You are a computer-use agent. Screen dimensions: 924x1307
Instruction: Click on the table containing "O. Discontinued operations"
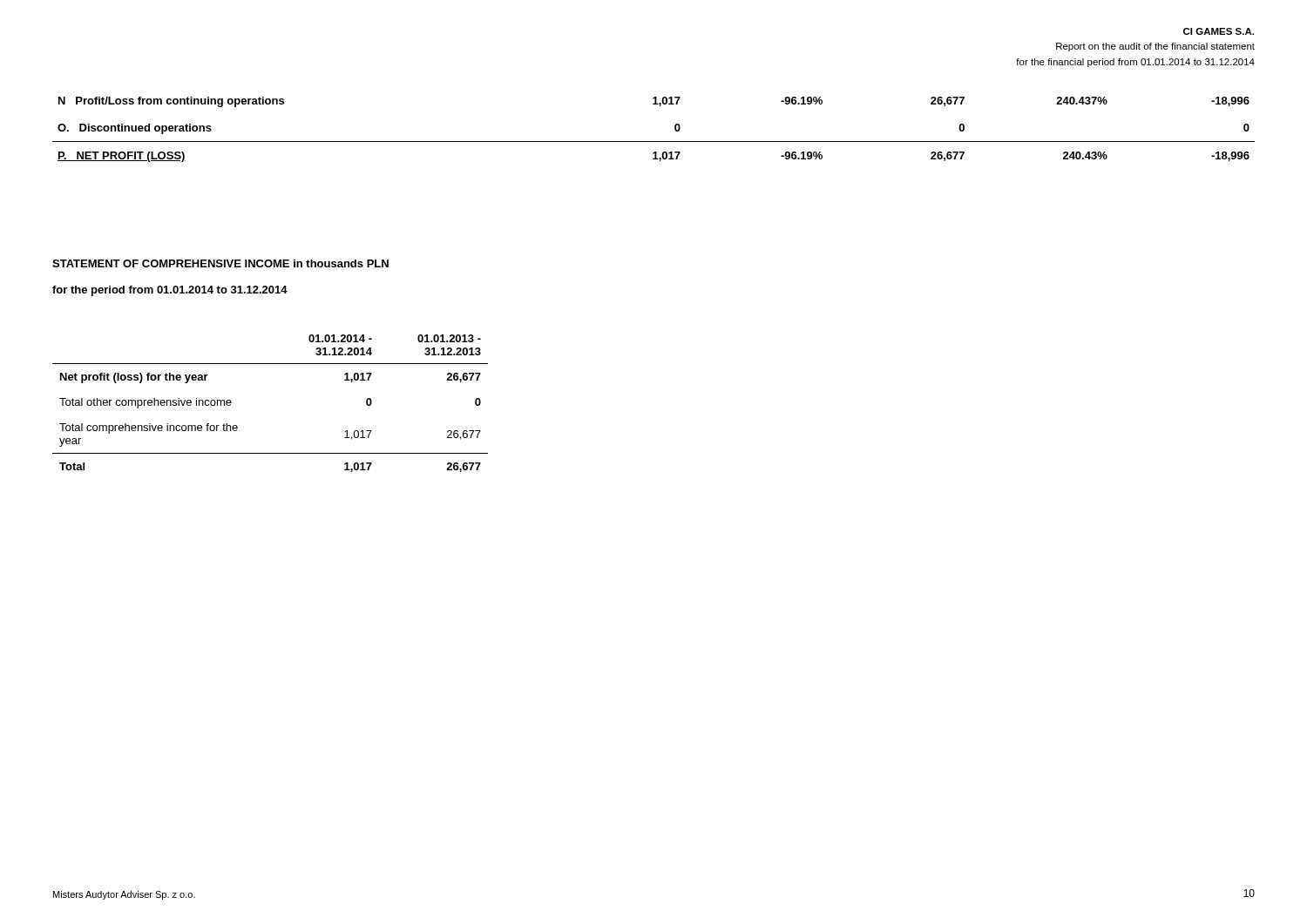[654, 128]
